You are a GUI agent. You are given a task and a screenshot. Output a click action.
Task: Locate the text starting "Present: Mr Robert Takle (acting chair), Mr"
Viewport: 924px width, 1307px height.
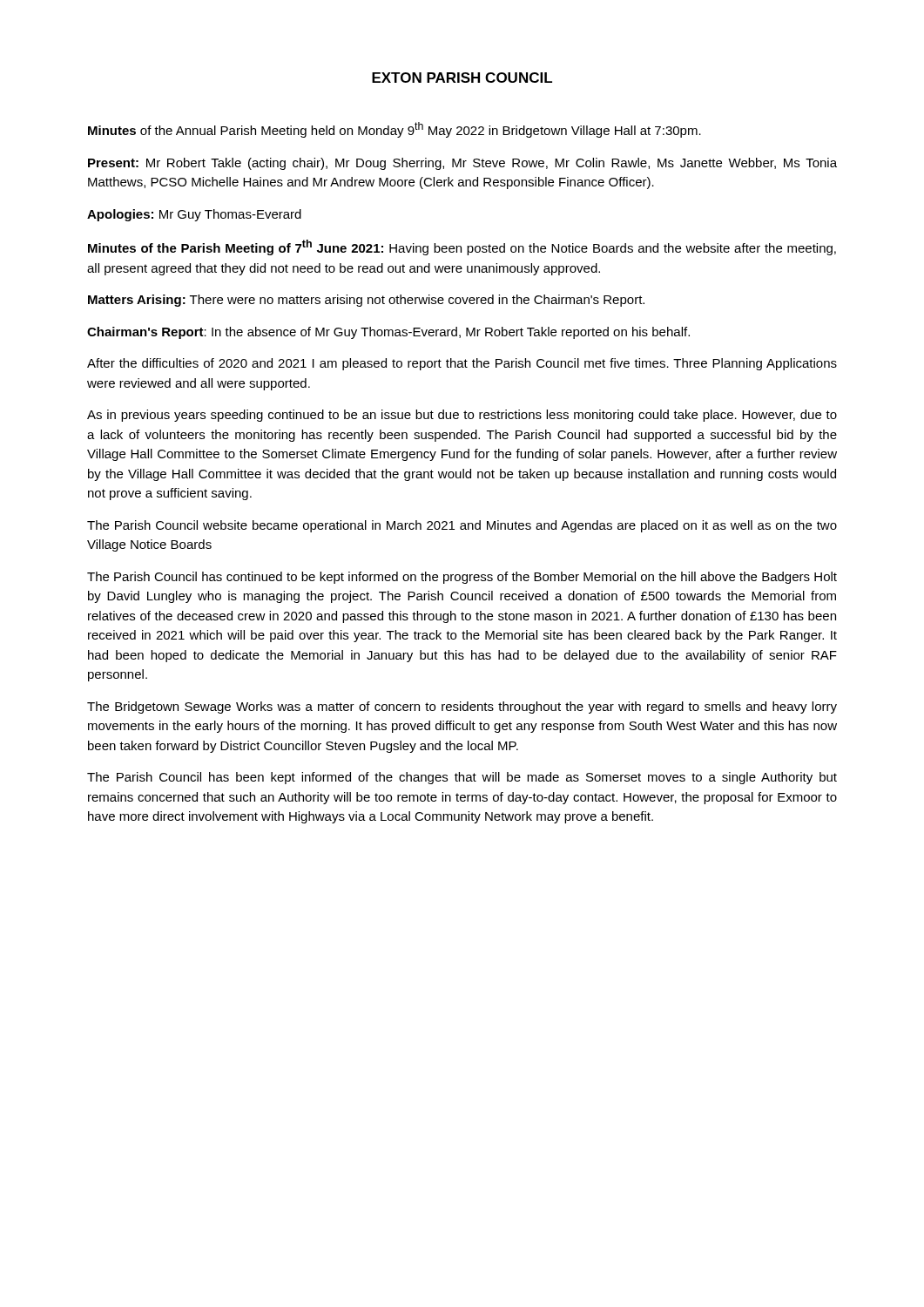click(x=462, y=172)
